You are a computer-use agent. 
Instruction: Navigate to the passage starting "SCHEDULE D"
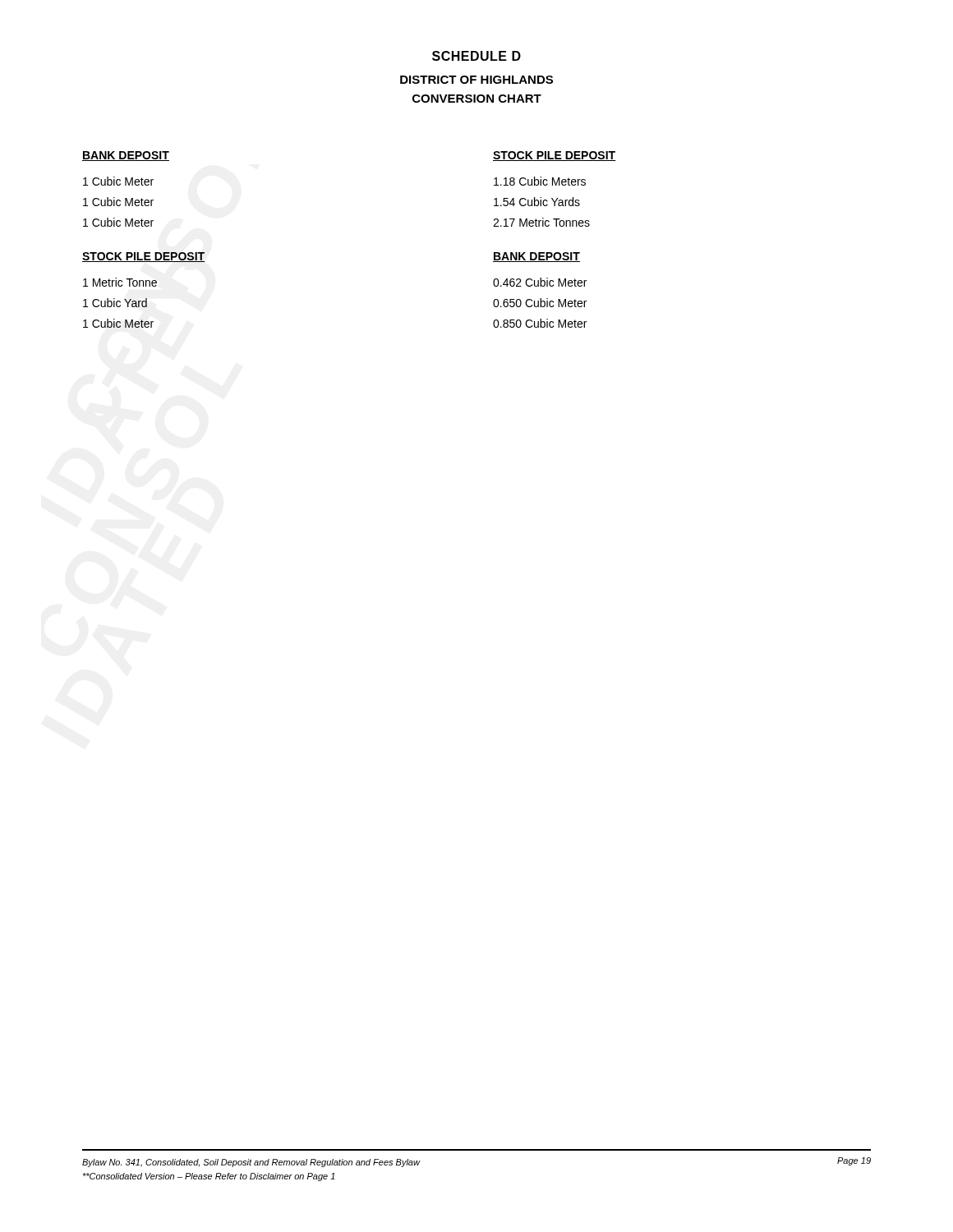(x=476, y=56)
